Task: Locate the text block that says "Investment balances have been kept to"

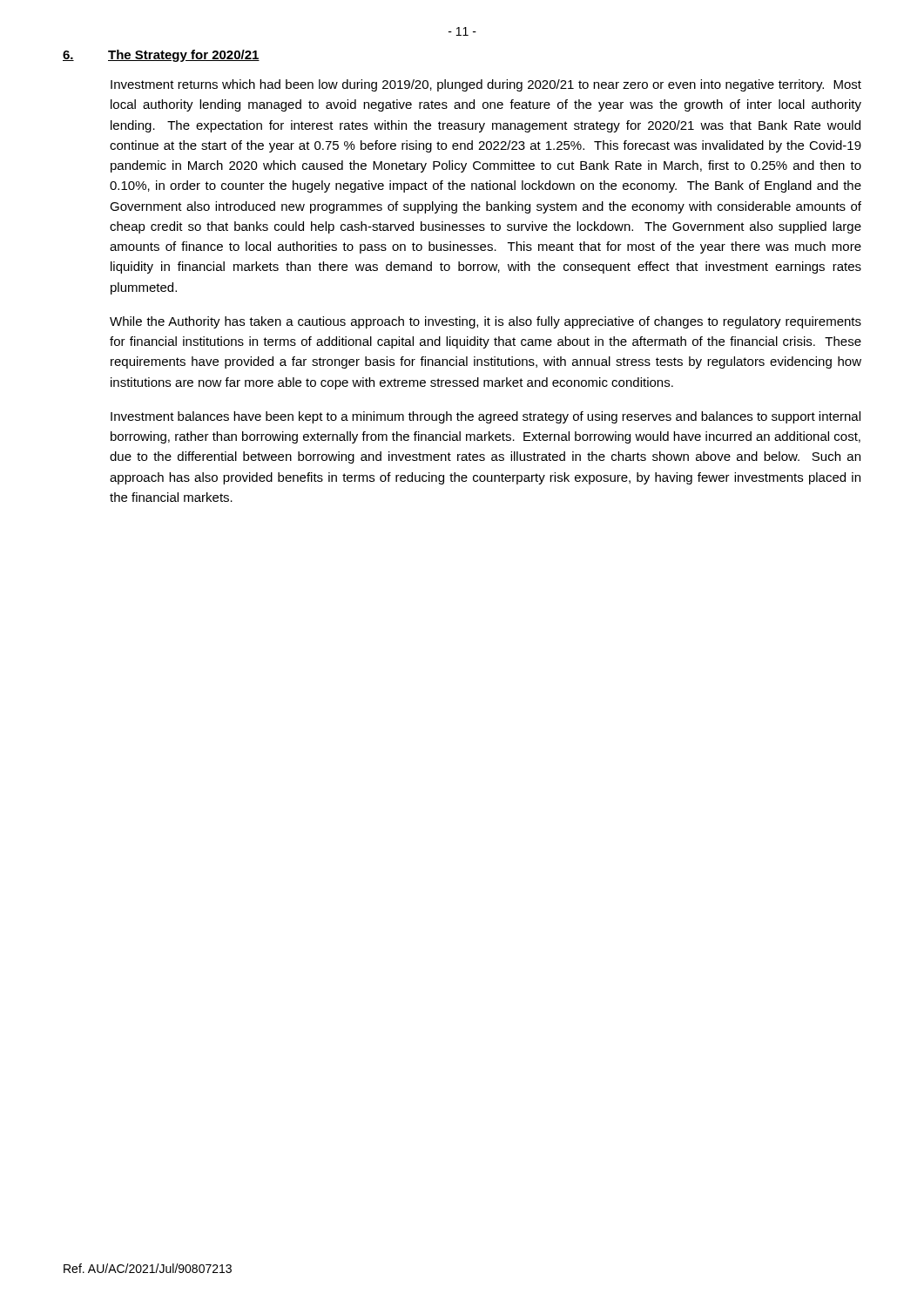Action: click(486, 456)
